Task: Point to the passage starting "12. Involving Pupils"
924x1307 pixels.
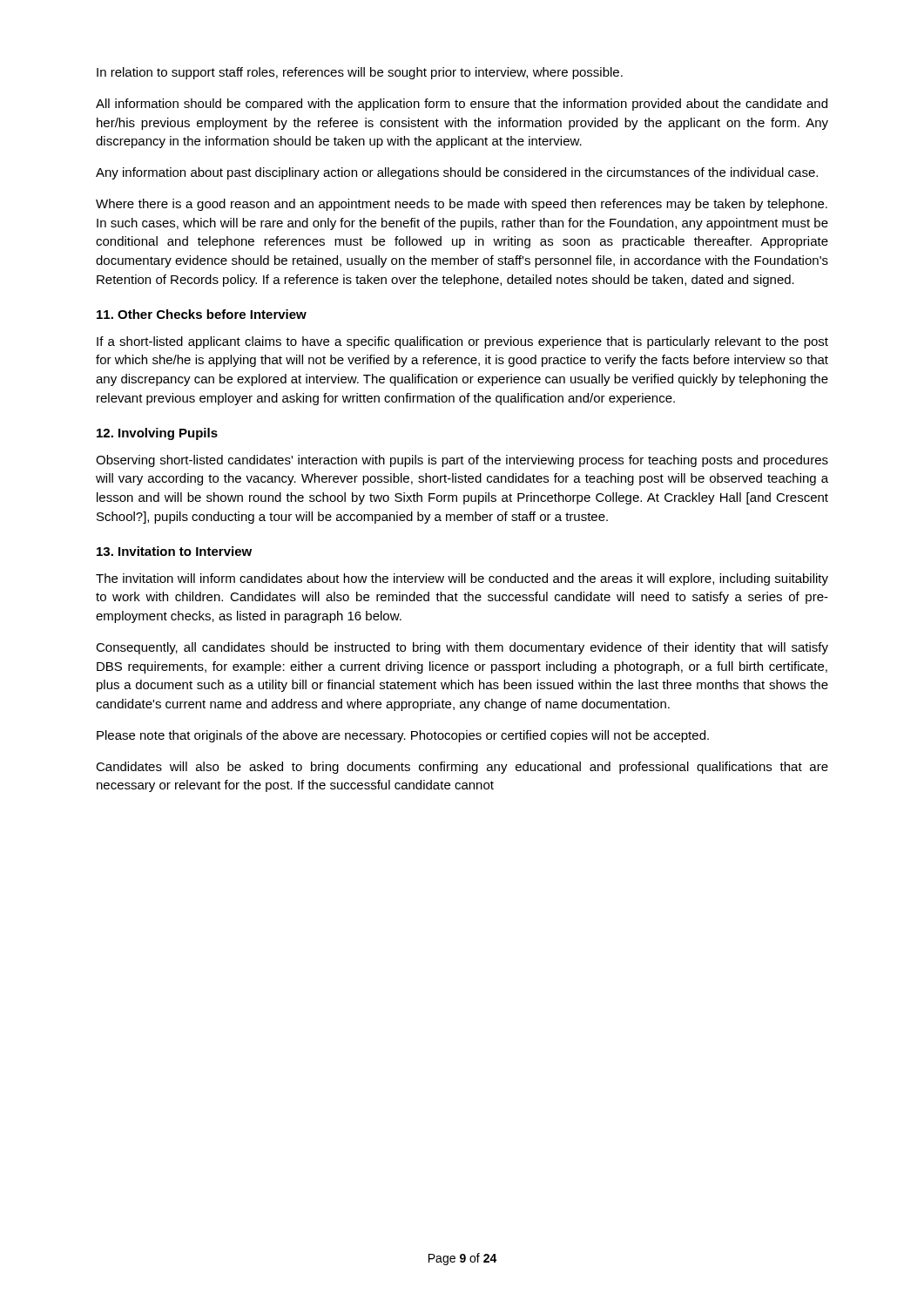Action: (157, 432)
